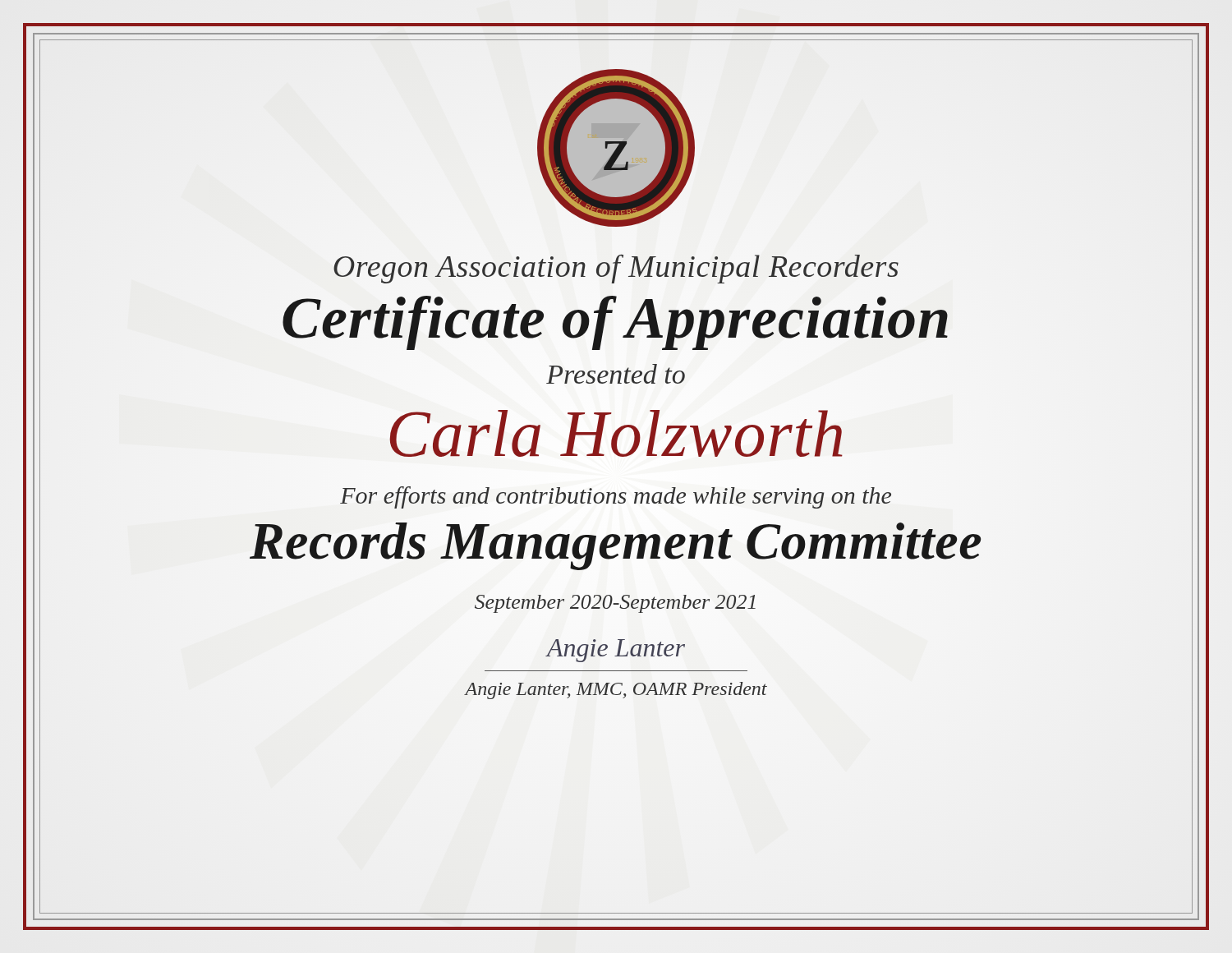Find the block starting "September 2020-September 2021"

(x=616, y=602)
